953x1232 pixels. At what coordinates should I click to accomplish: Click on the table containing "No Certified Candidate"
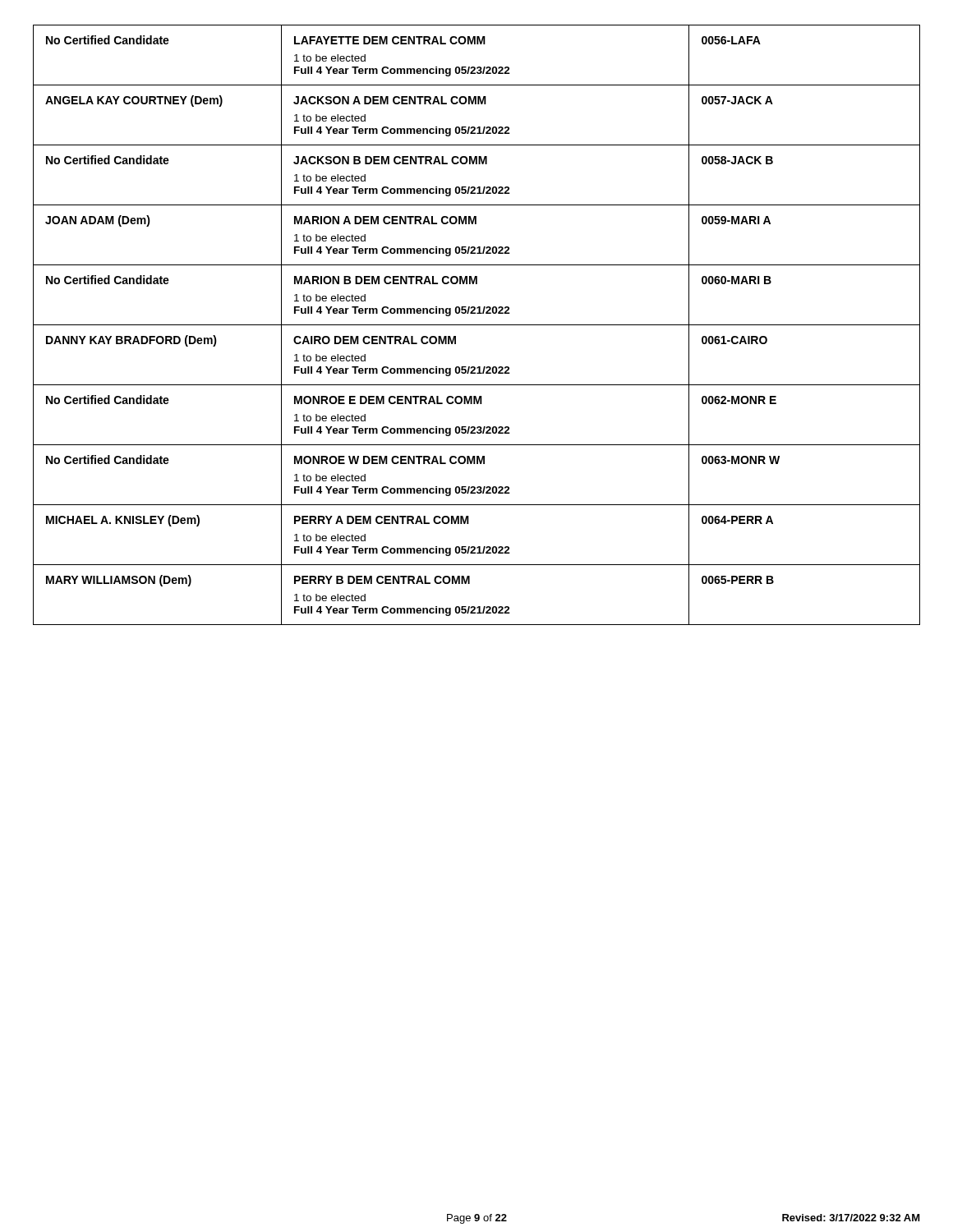pos(476,325)
